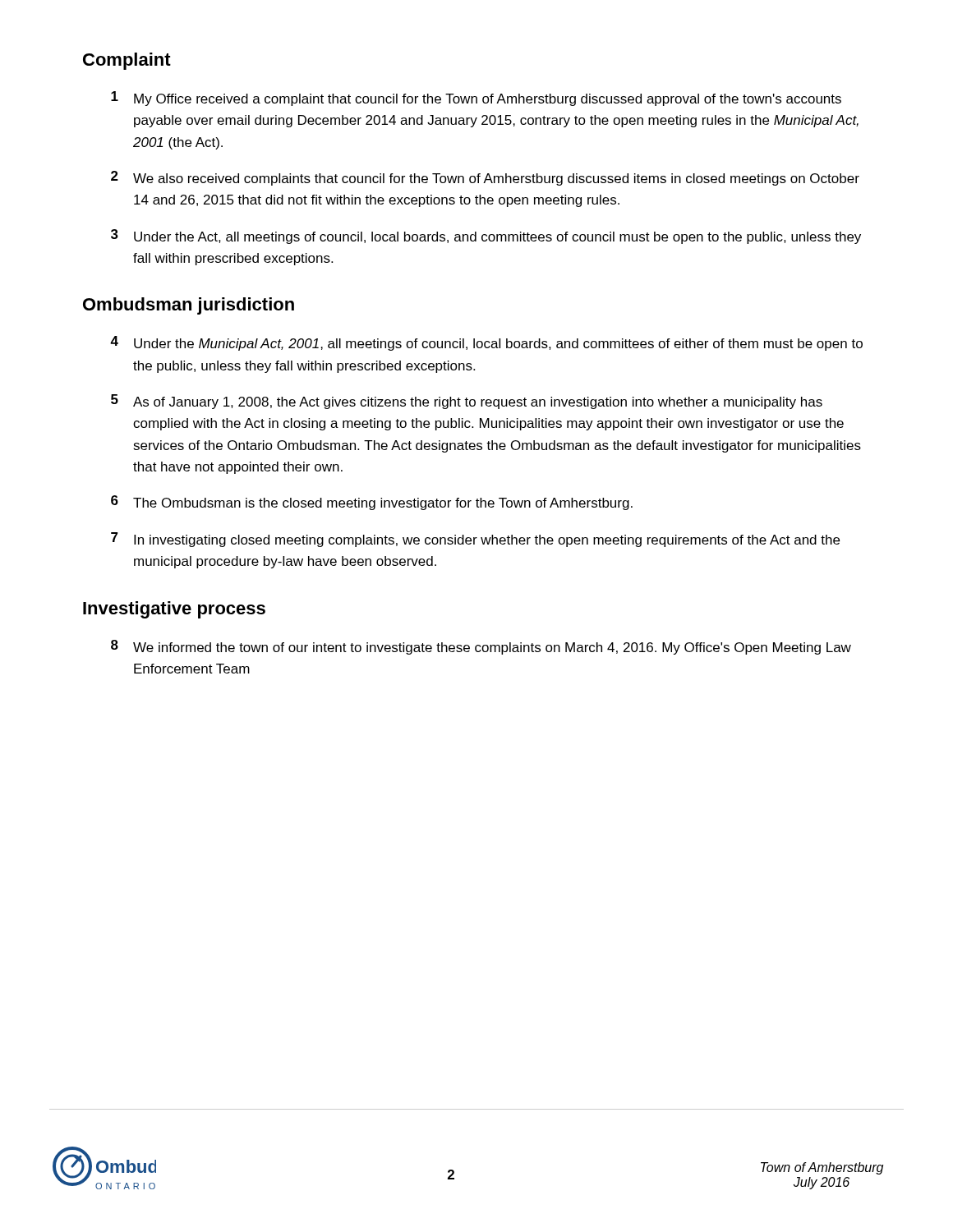Select the list item containing "4 Under the Municipal Act, 2001, all"
The width and height of the screenshot is (953, 1232).
pos(476,355)
